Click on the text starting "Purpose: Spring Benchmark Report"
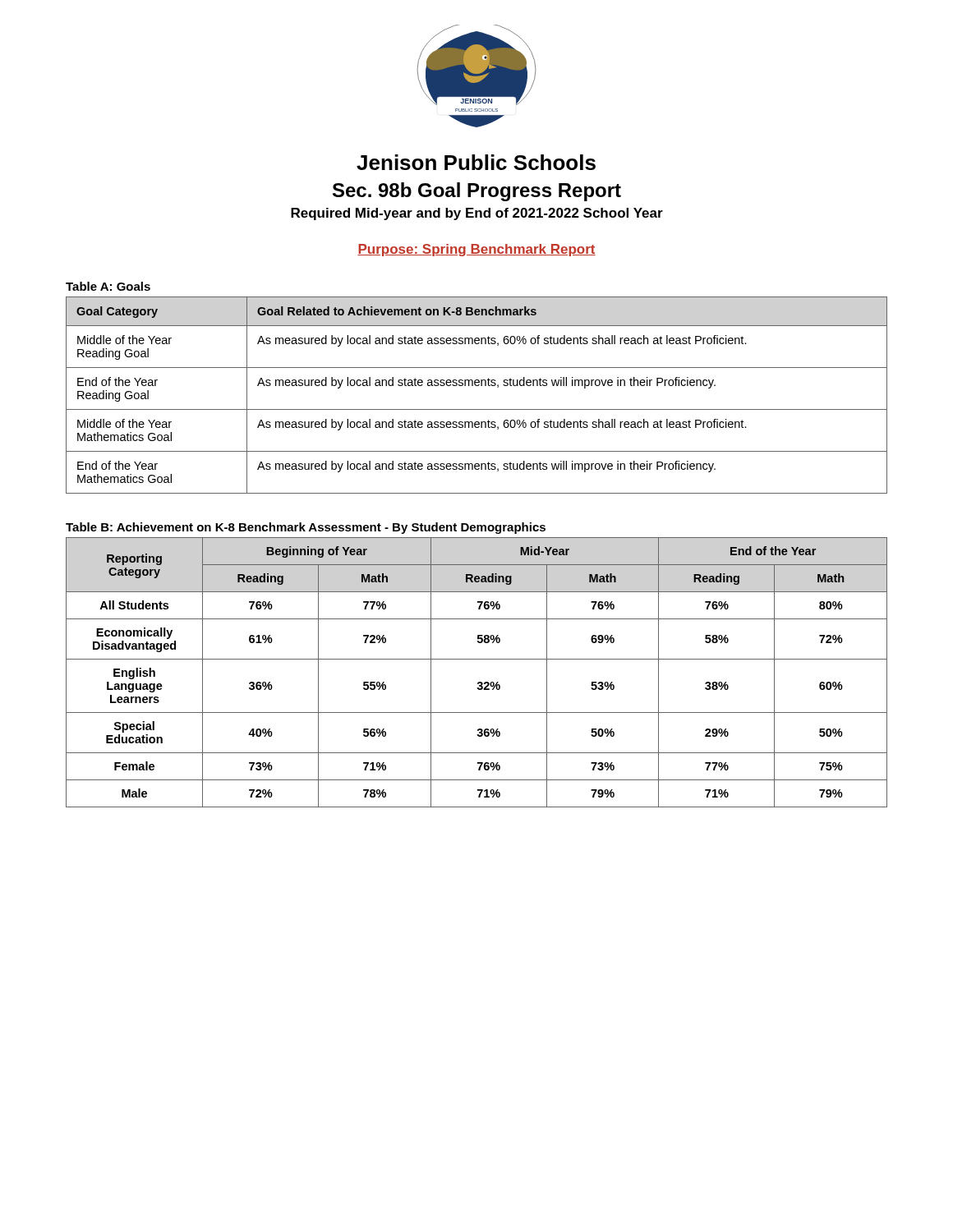The height and width of the screenshot is (1232, 953). pos(476,250)
